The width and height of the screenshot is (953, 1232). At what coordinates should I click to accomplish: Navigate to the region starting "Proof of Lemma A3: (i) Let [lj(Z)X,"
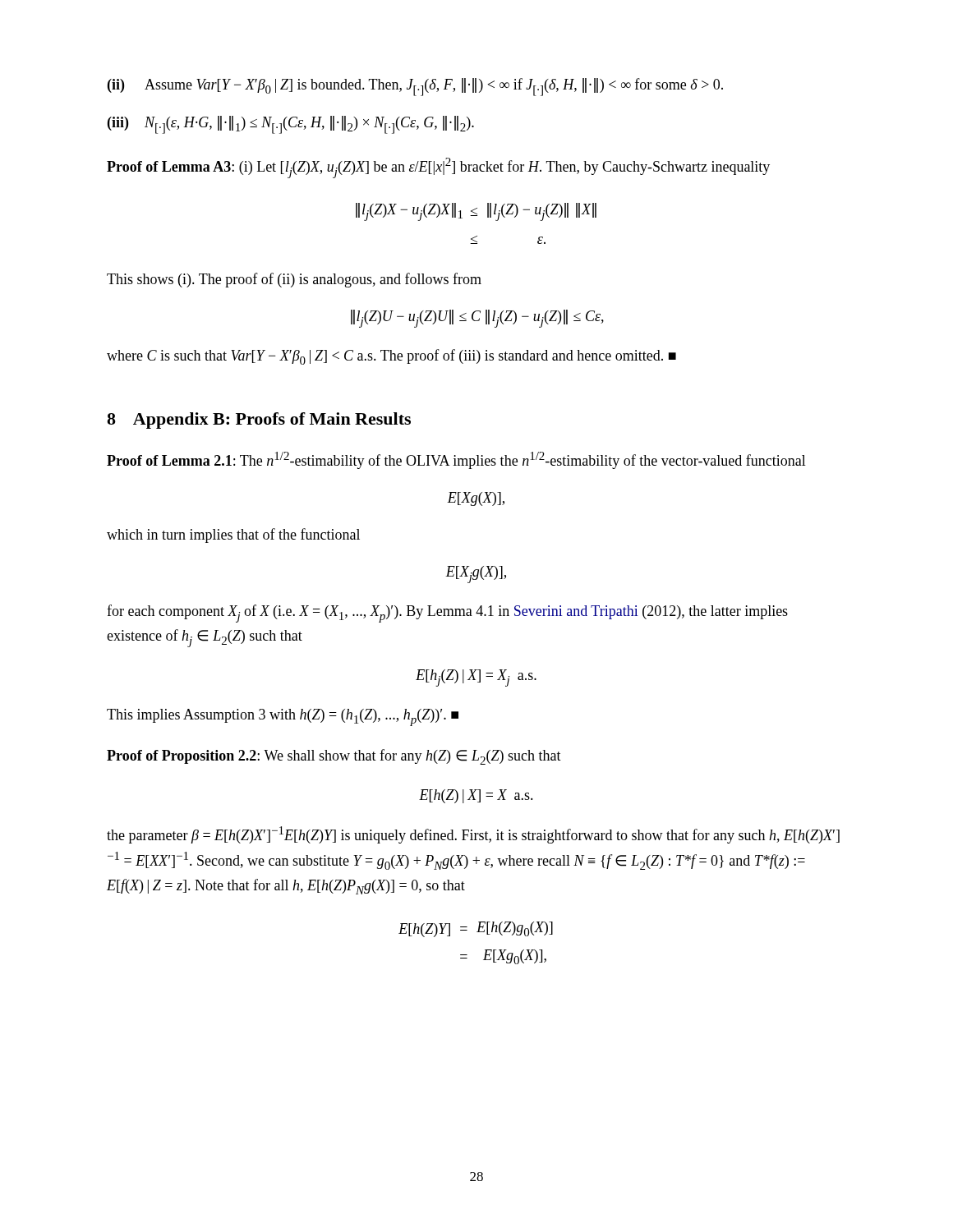438,167
